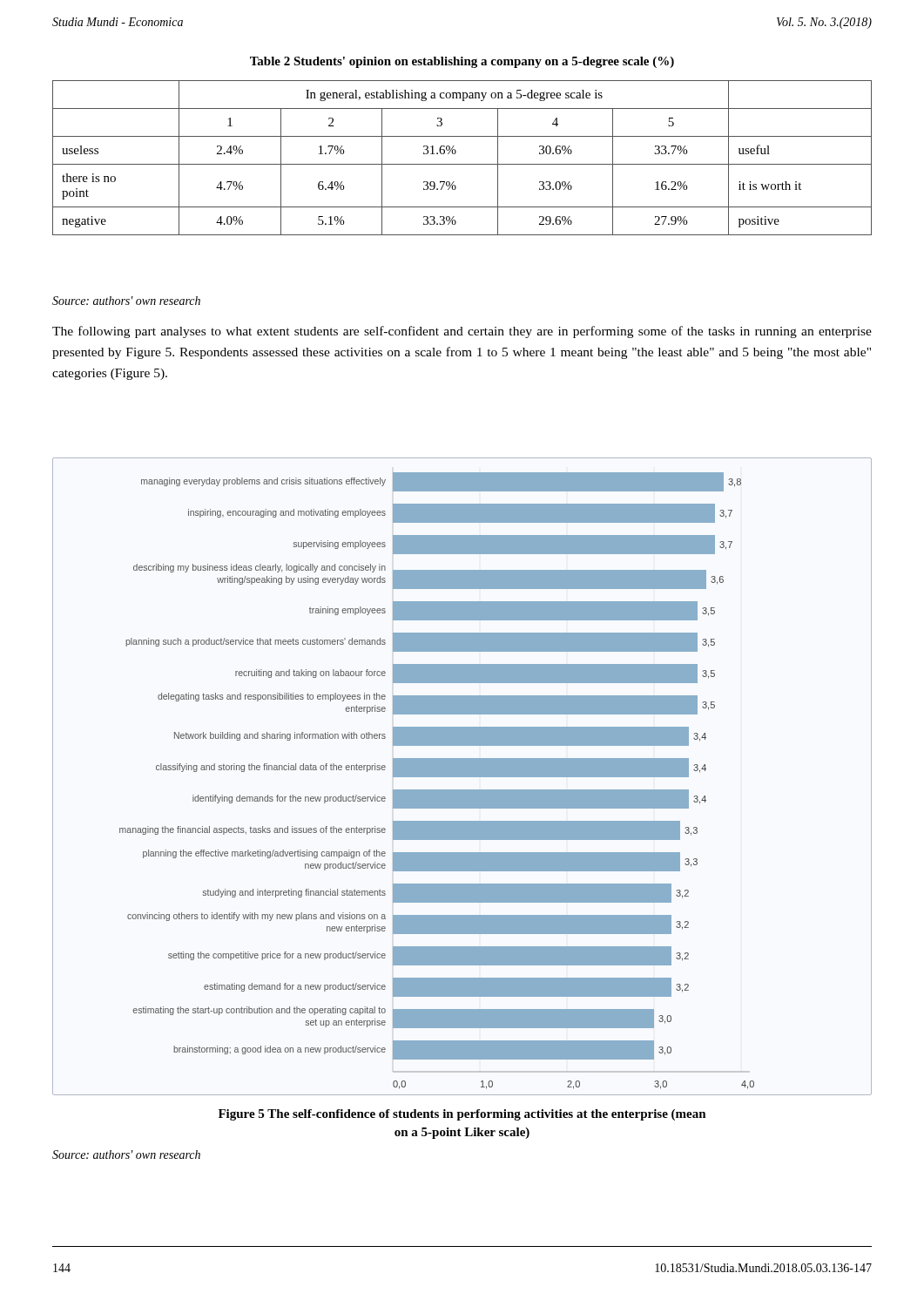Locate the caption that opens with "Figure 5 The"
Viewport: 924px width, 1307px height.
(462, 1123)
